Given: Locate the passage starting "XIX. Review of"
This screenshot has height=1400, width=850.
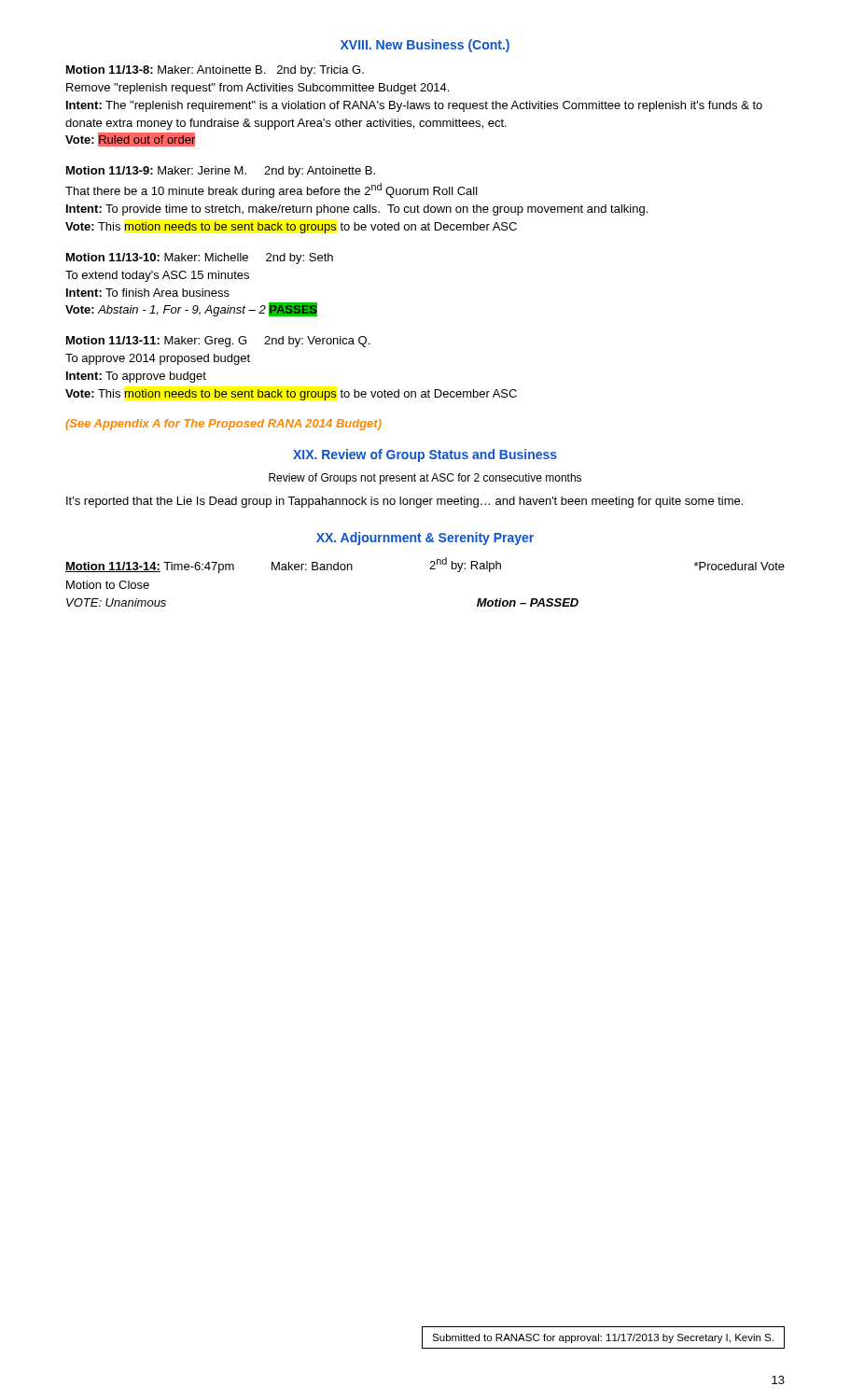Looking at the screenshot, I should point(425,454).
